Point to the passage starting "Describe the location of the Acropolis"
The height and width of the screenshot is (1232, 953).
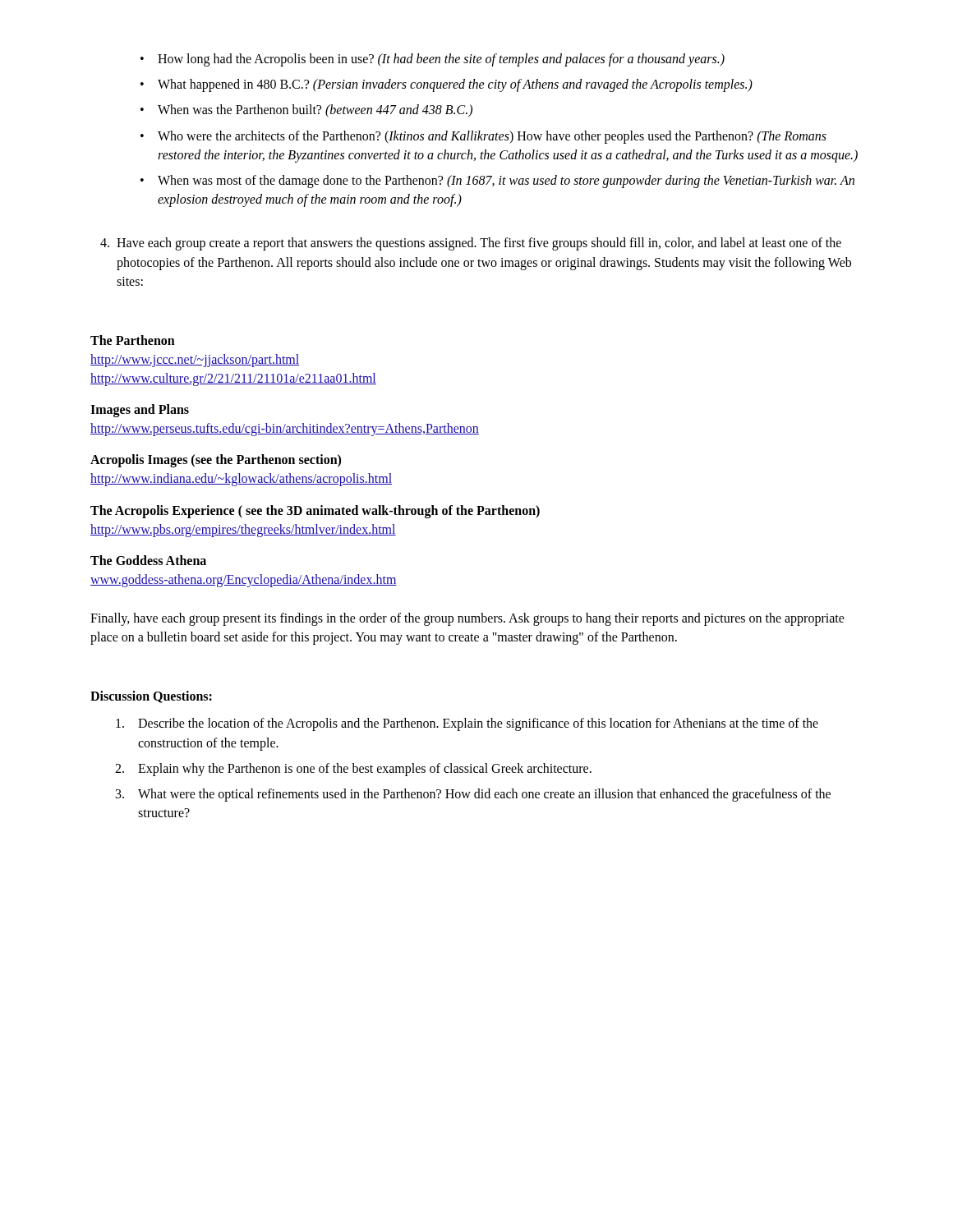(489, 733)
